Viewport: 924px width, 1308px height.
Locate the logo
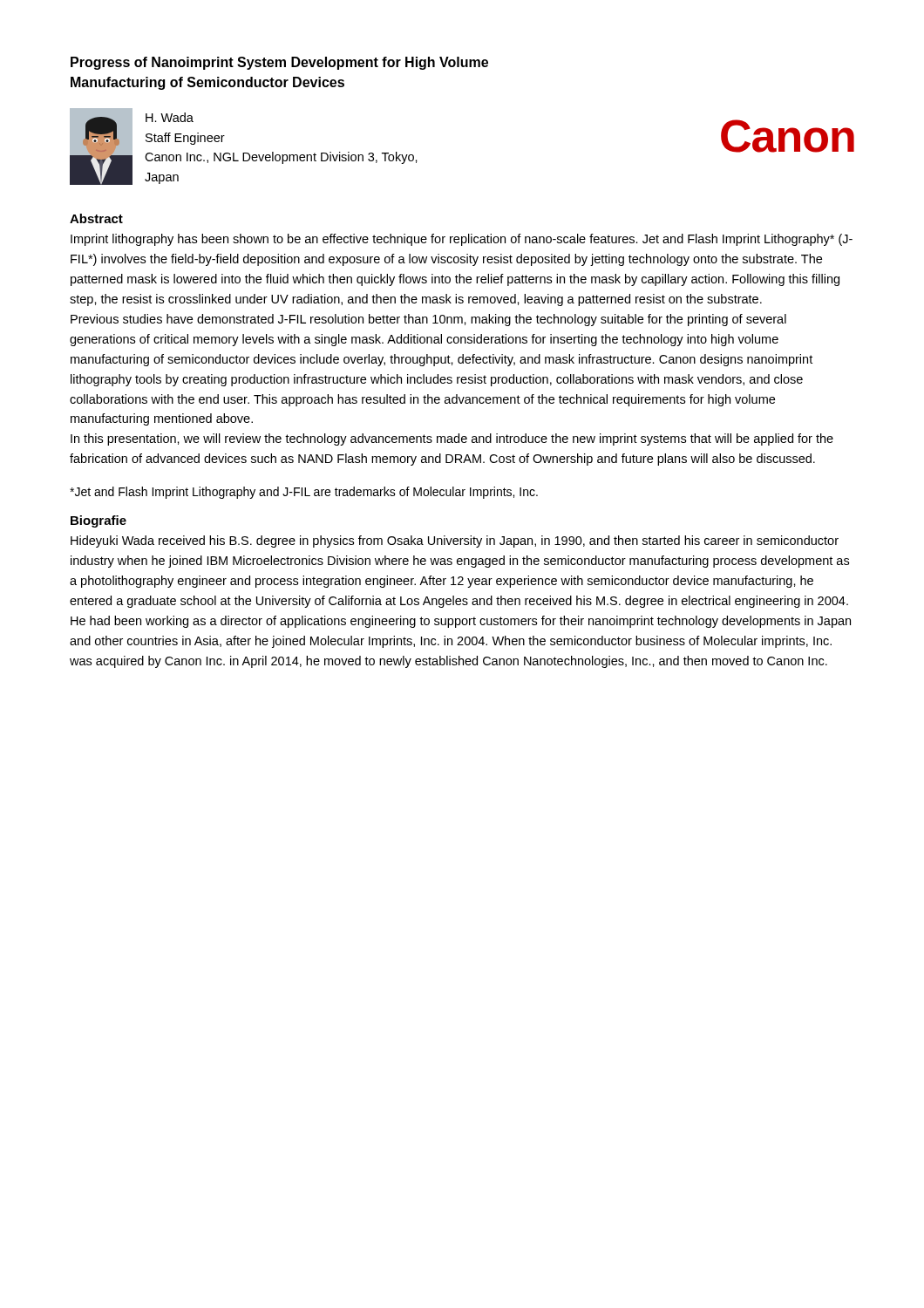pos(785,135)
